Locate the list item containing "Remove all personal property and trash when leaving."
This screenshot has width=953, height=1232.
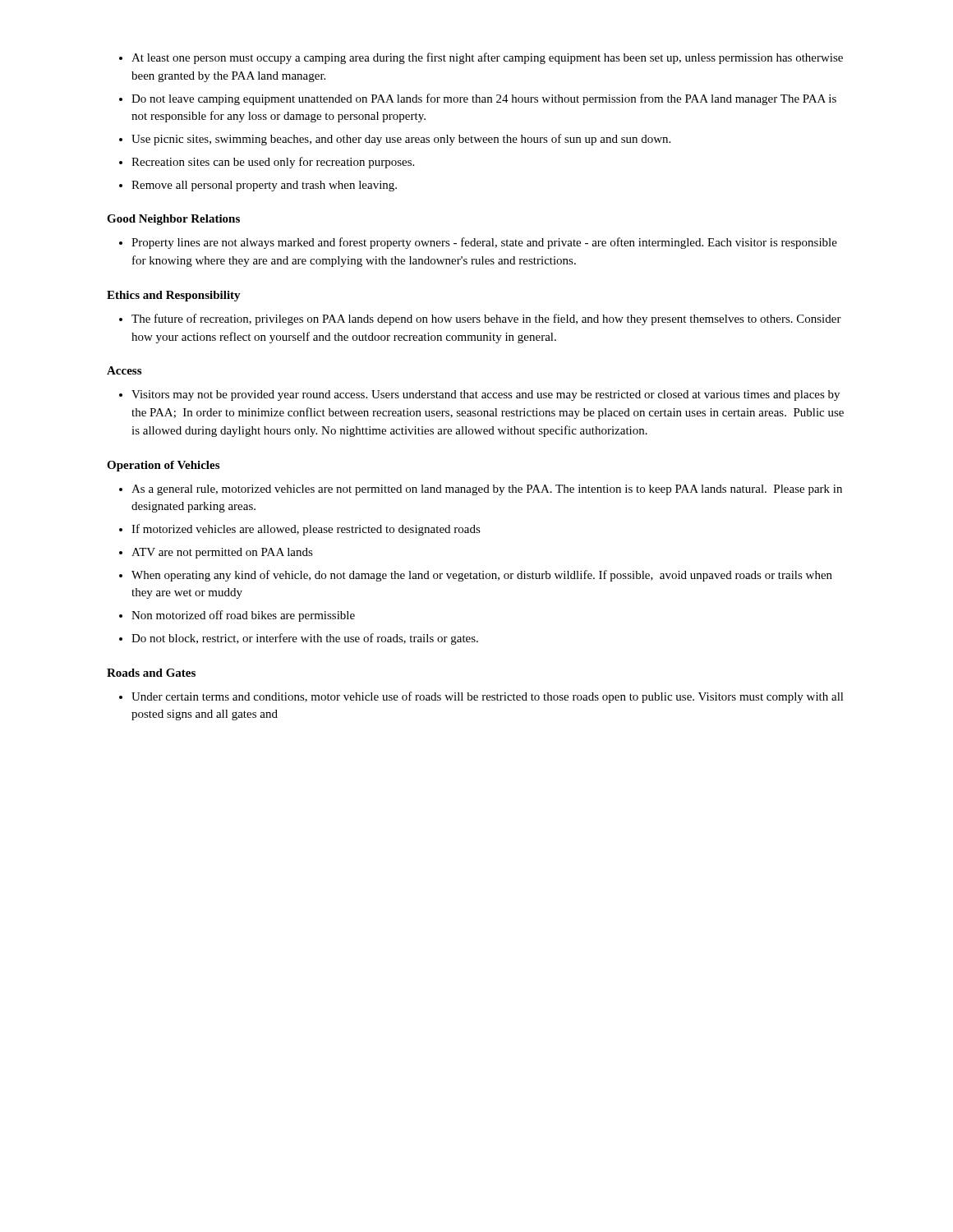click(x=265, y=184)
